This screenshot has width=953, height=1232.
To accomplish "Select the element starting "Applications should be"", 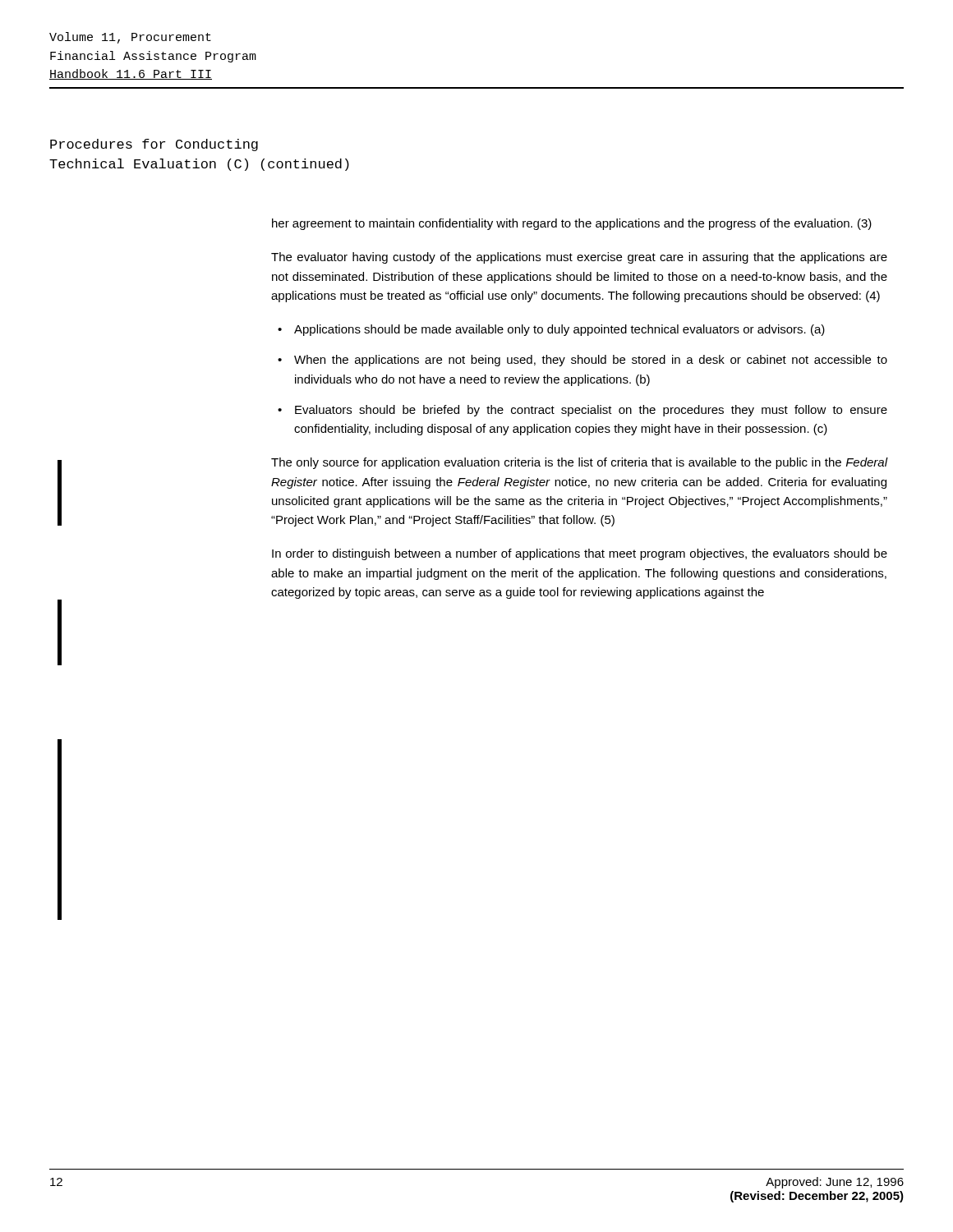I will (x=560, y=329).
